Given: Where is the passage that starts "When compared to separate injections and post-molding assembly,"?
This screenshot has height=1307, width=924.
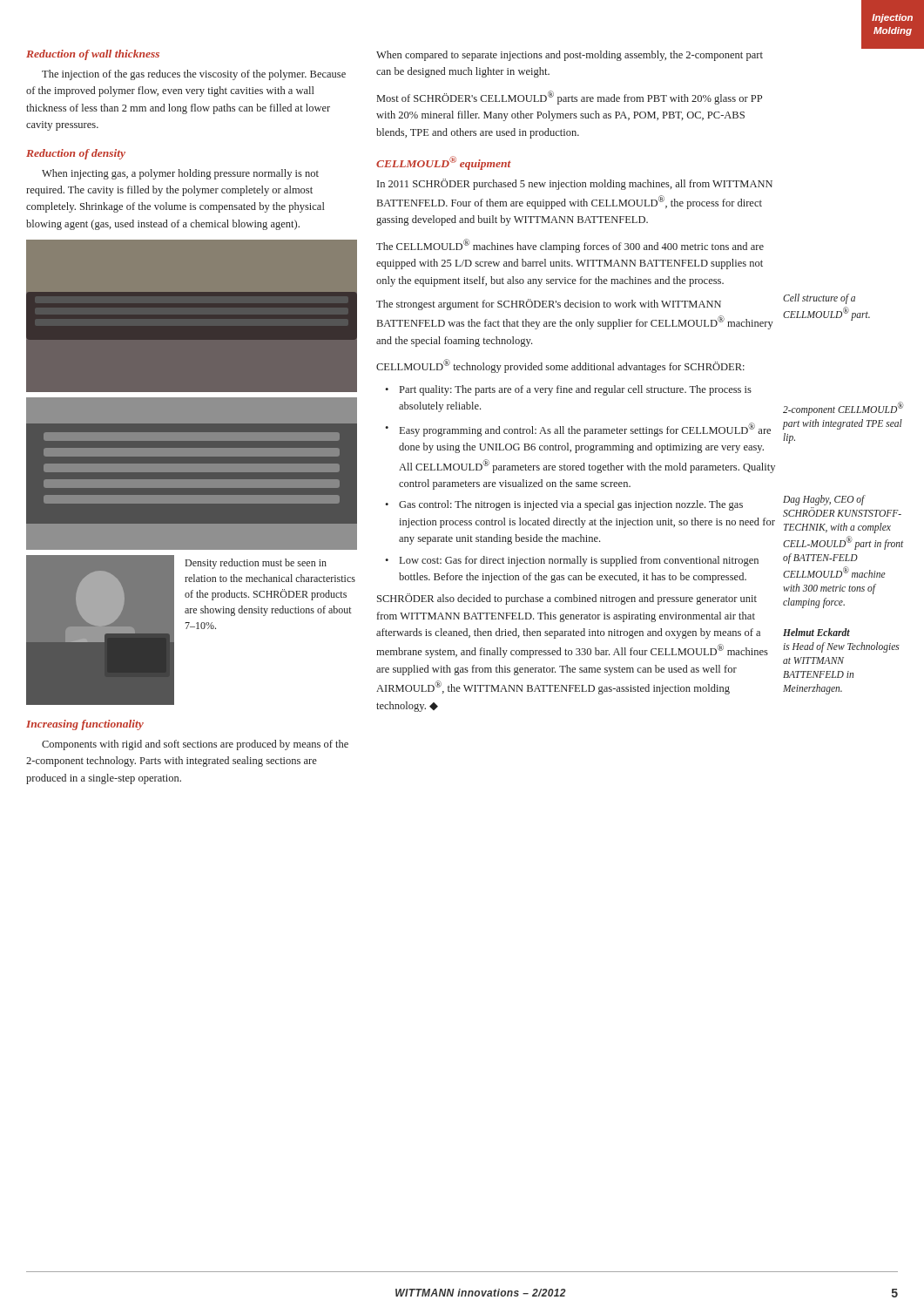Looking at the screenshot, I should [570, 63].
